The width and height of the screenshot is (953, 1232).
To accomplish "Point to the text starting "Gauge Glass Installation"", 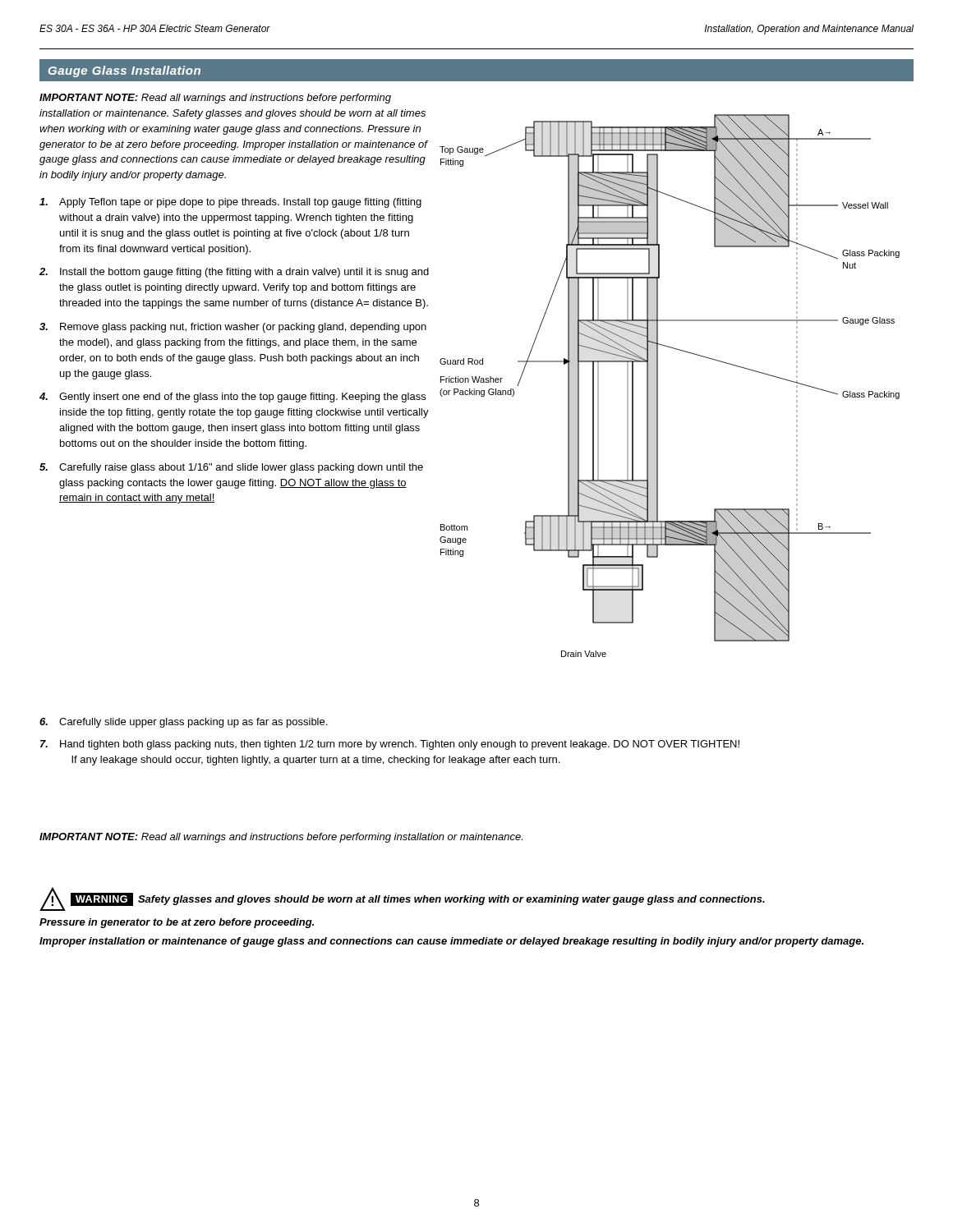I will coord(125,70).
